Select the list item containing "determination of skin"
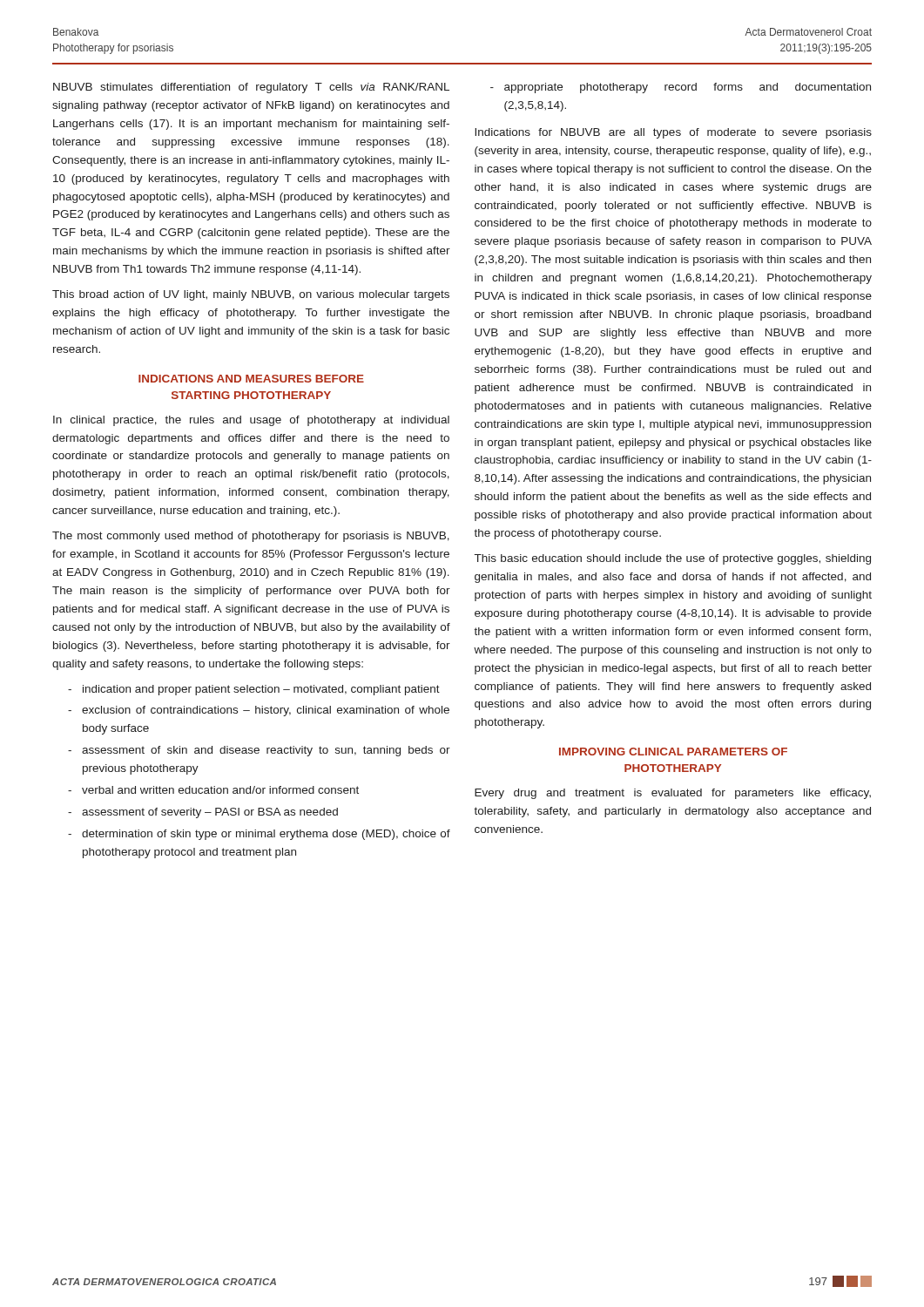The height and width of the screenshot is (1307, 924). point(266,842)
